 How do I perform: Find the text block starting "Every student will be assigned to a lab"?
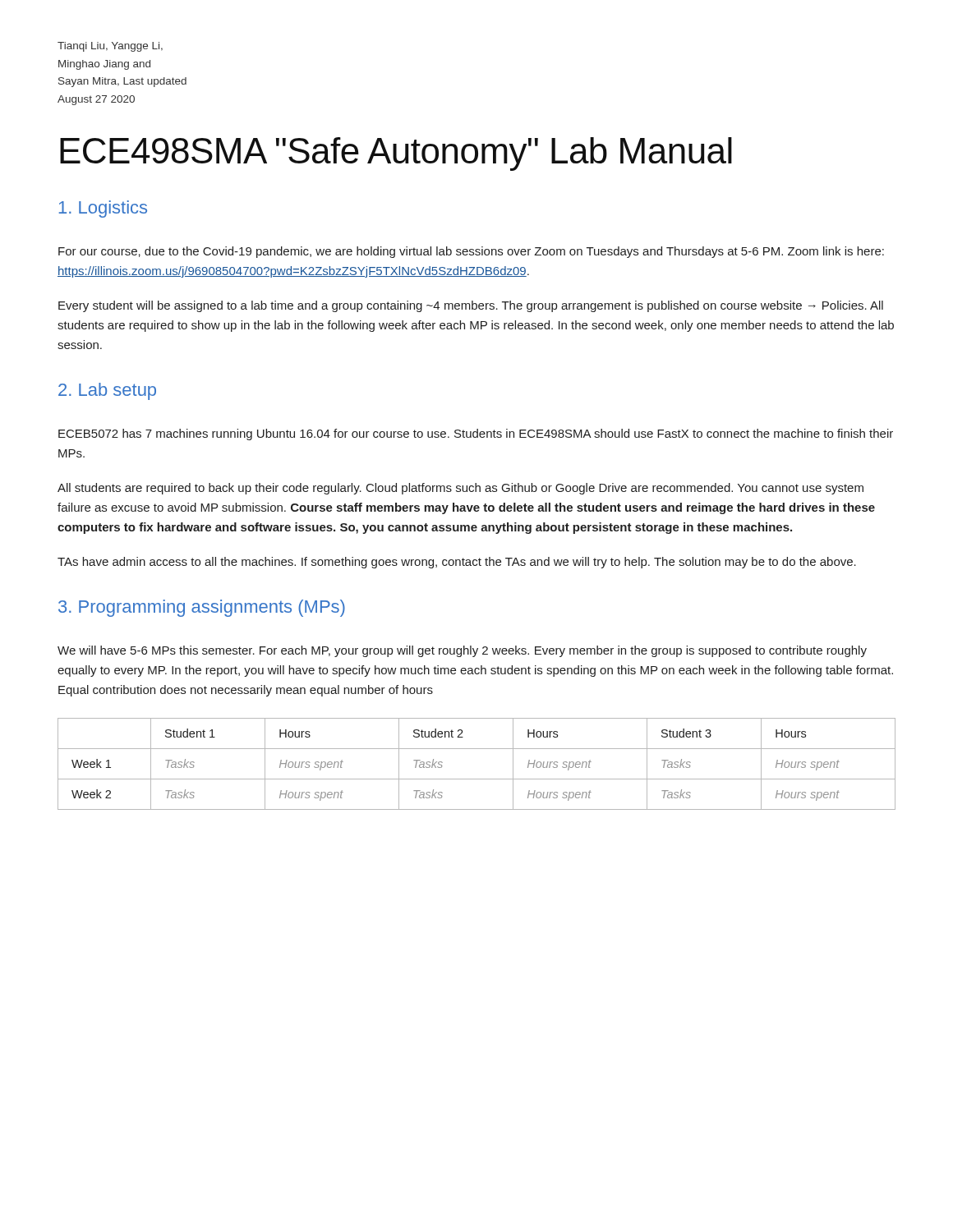(476, 325)
